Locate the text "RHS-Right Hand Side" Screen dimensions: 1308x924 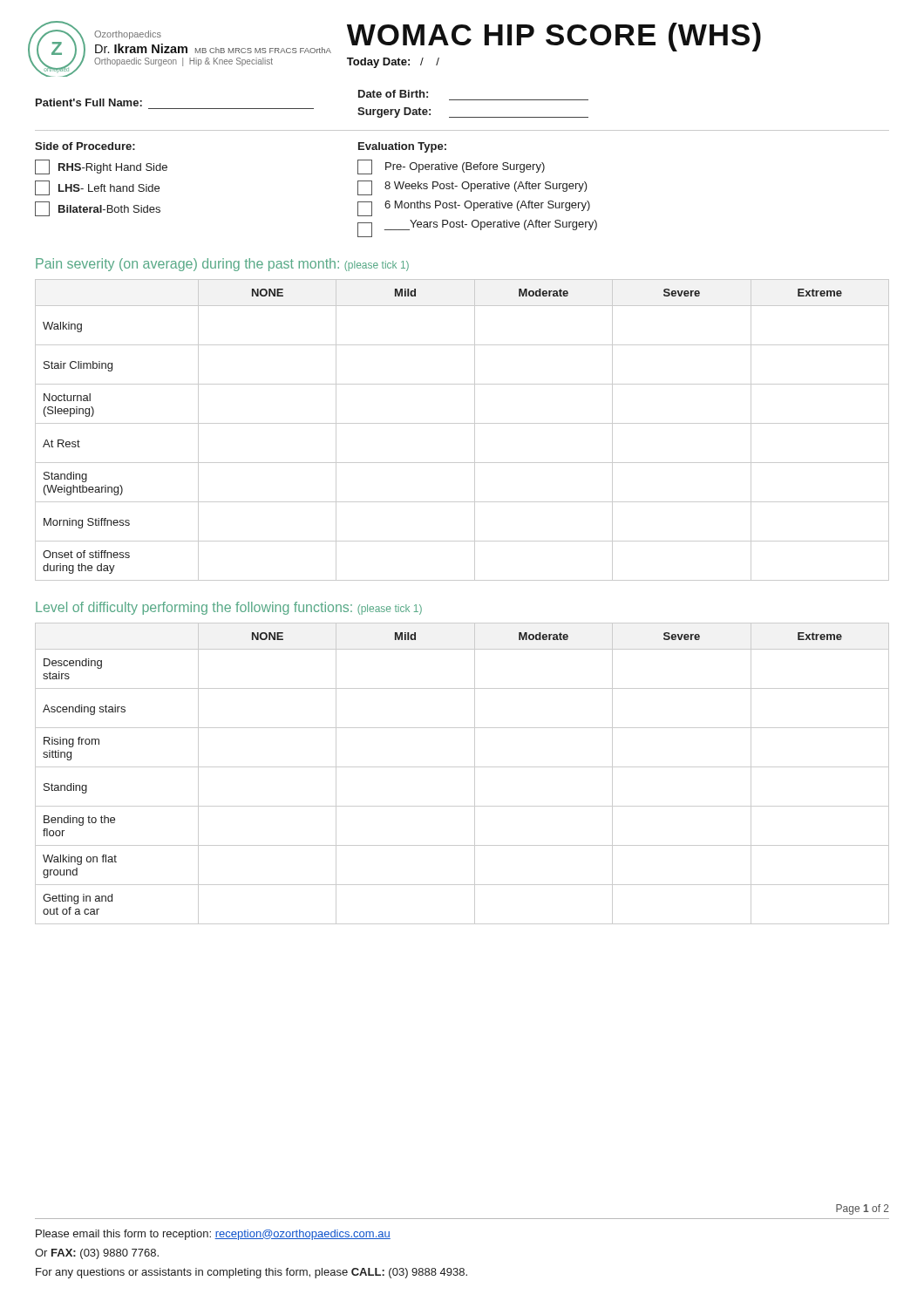tap(101, 167)
